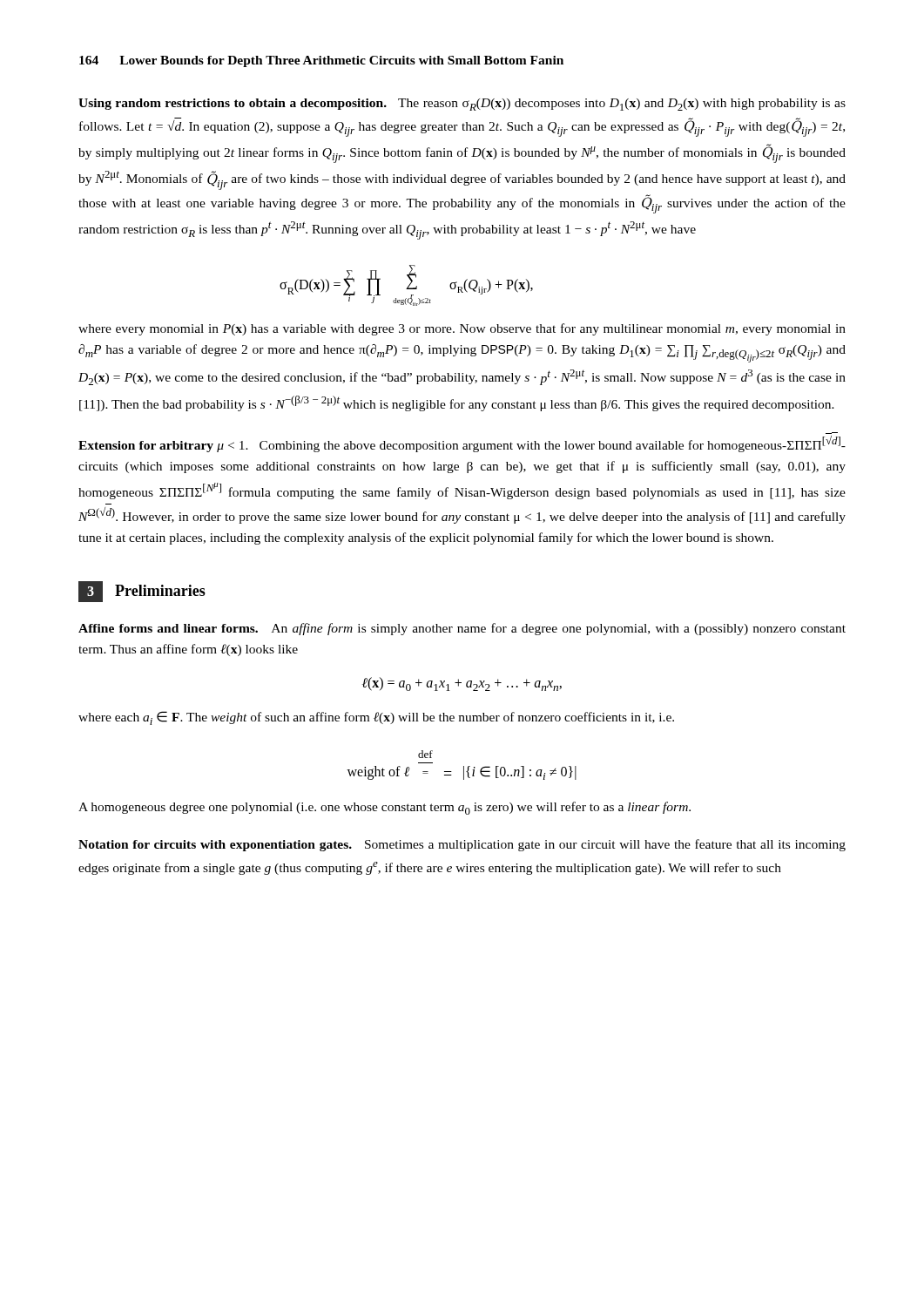Select the text block that reads "where every monomial in P(x)"
Screen dimensions: 1307x924
click(462, 366)
